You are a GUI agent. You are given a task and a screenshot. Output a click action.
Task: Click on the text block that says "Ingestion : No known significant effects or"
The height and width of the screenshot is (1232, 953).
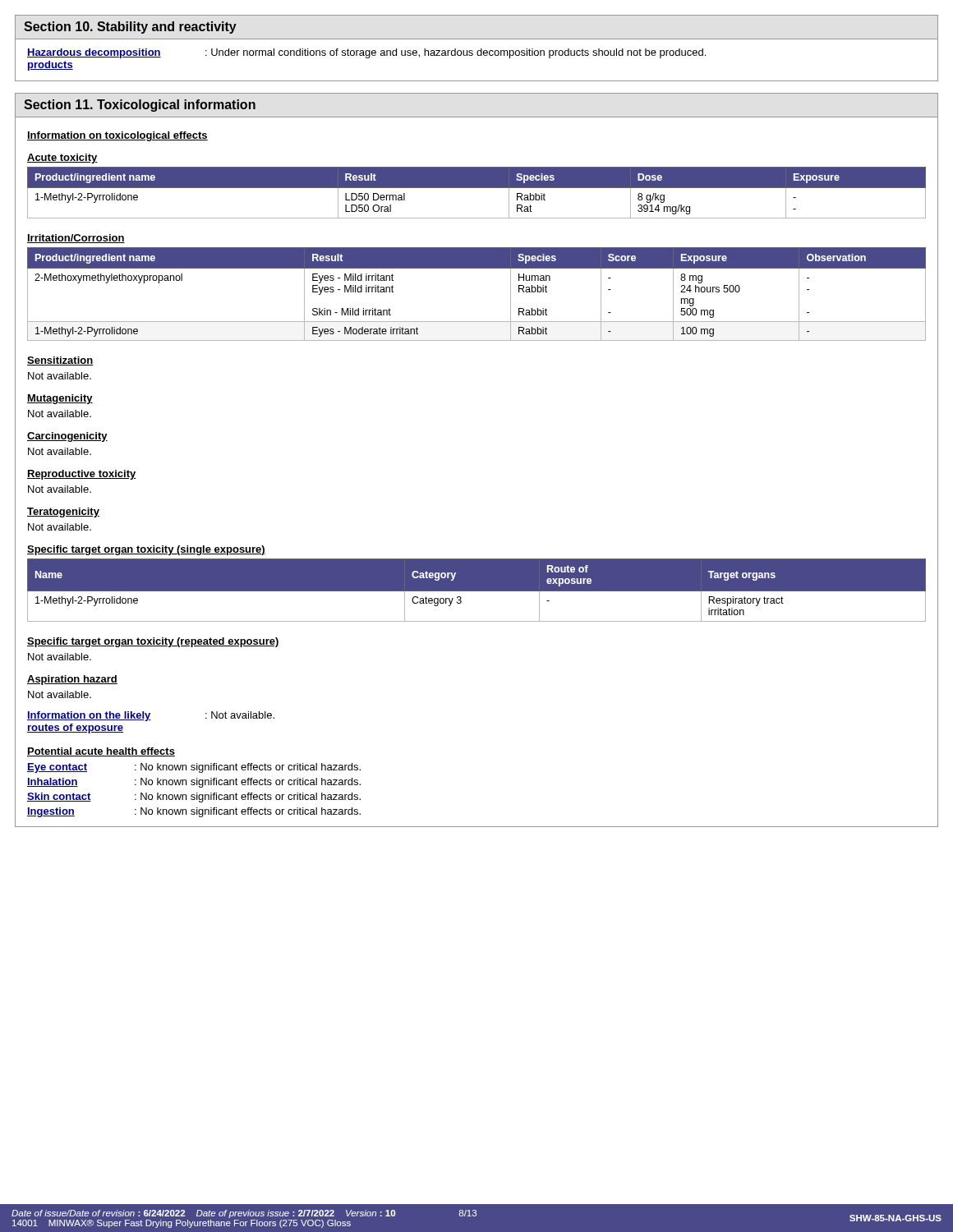[x=194, y=812]
